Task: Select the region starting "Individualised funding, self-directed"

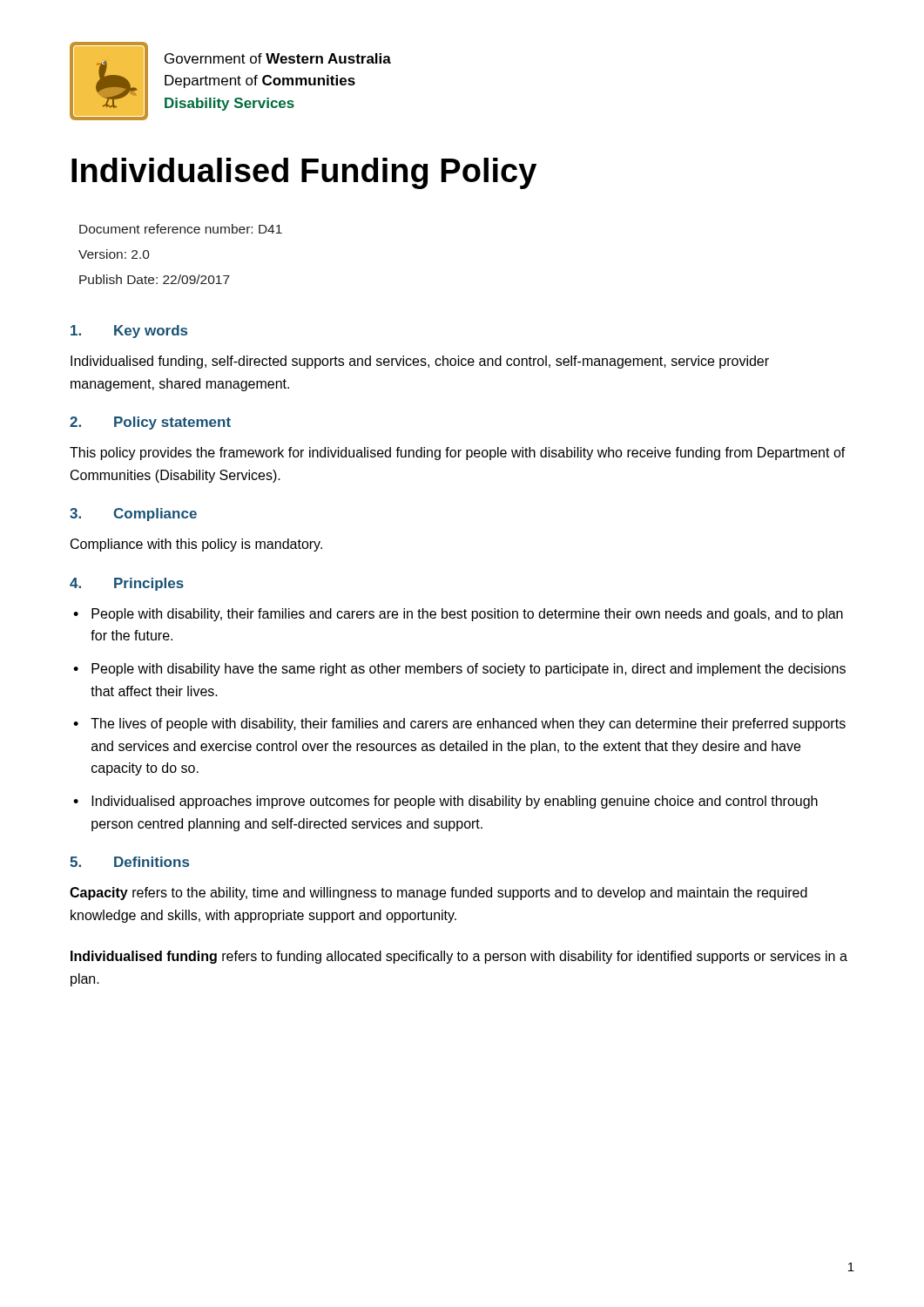Action: 419,372
